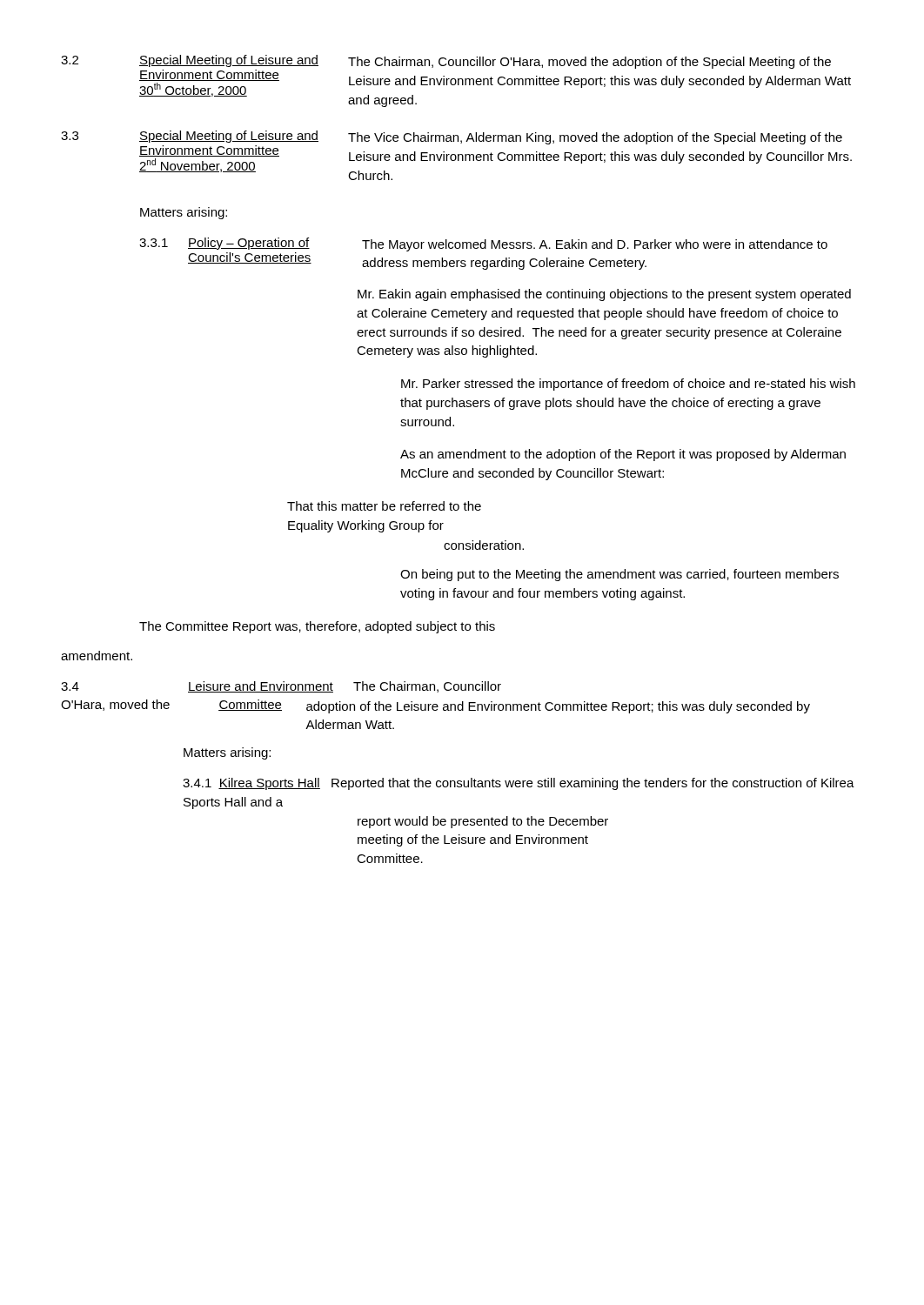Click the passage that begins "3.3.1 Policy – Operation ofCouncil's Cemeteries"
The height and width of the screenshot is (1305, 924).
coord(501,253)
